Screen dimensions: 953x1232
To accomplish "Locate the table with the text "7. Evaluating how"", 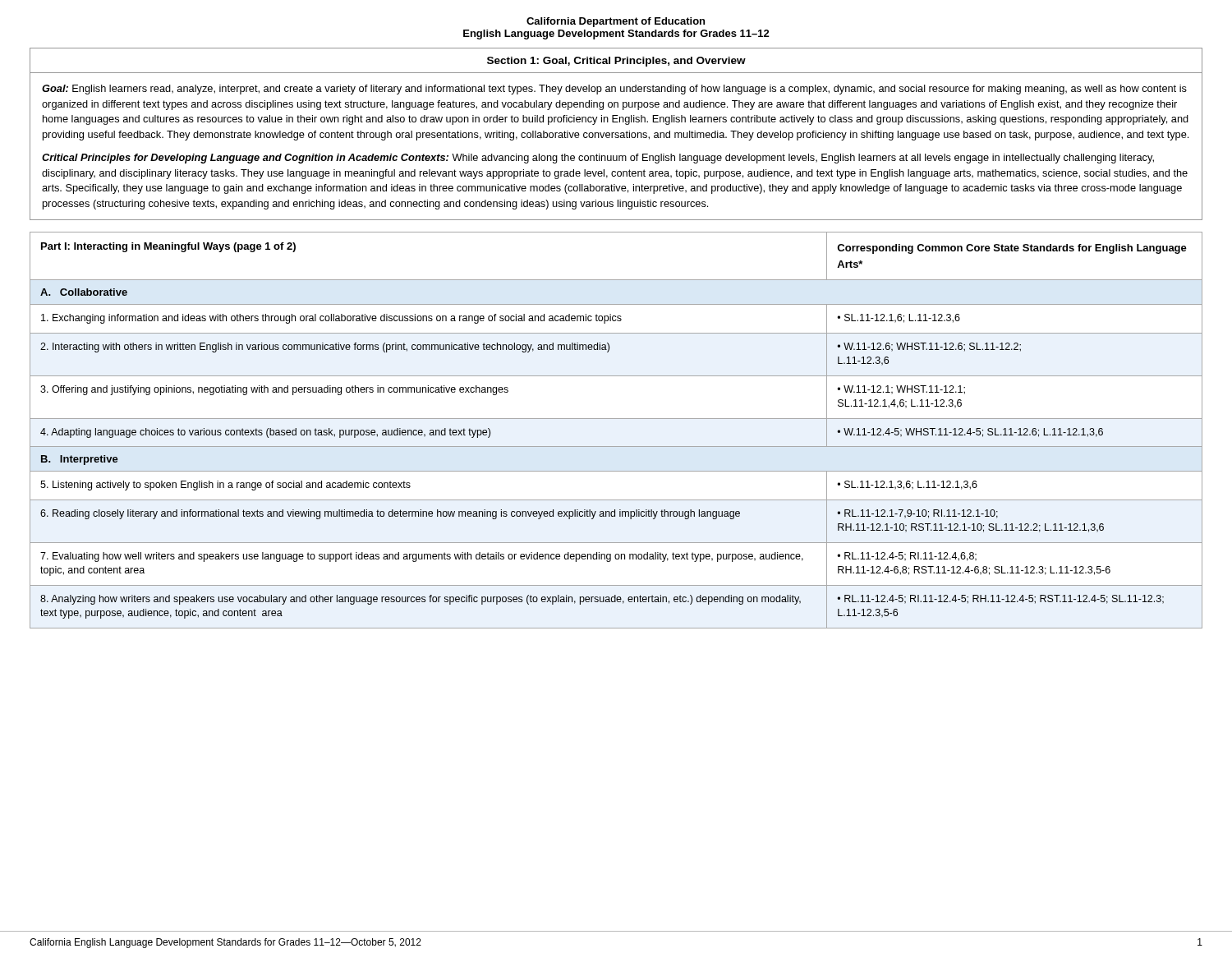I will pyautogui.click(x=616, y=430).
